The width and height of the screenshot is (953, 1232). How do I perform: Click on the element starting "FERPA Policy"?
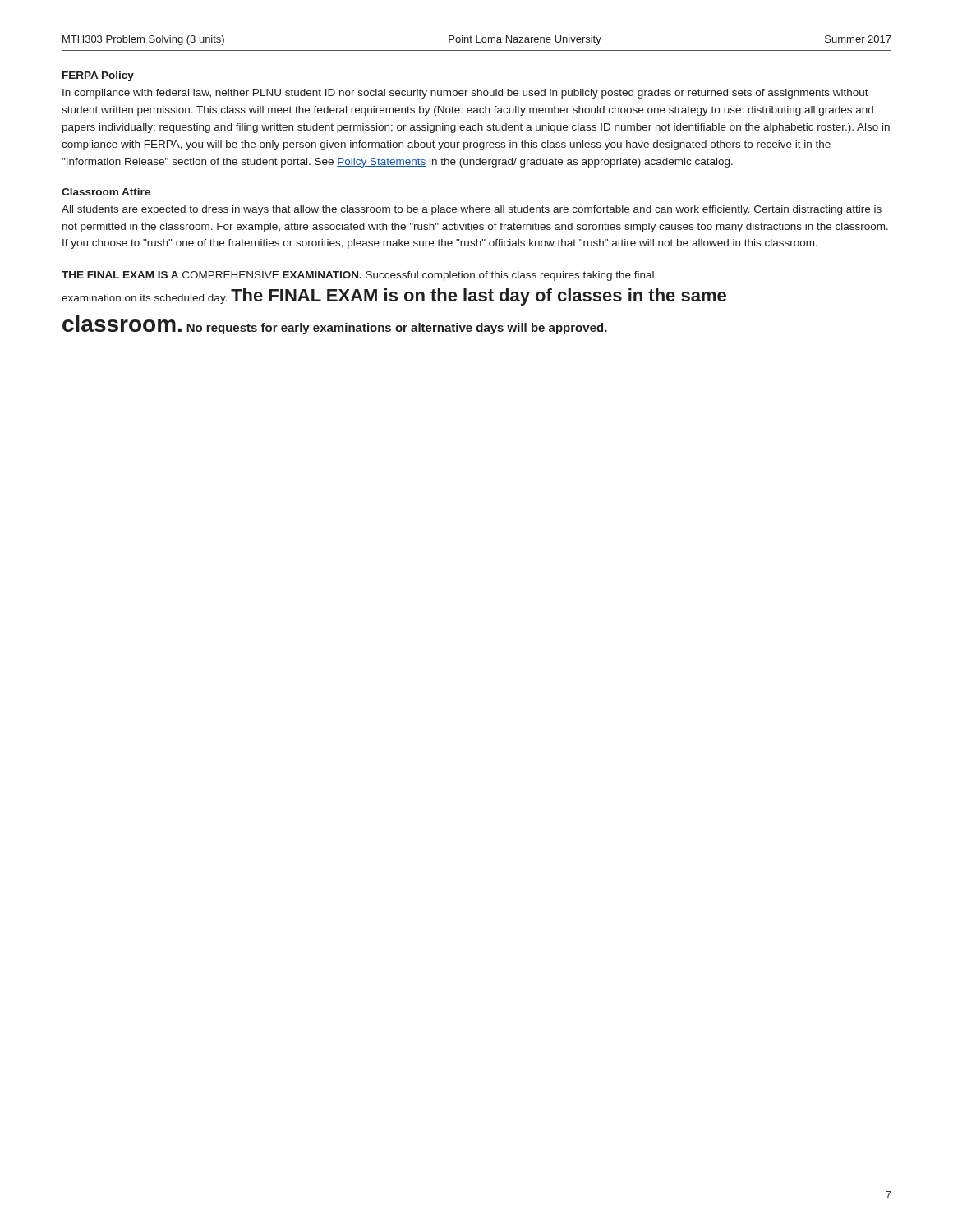(98, 75)
